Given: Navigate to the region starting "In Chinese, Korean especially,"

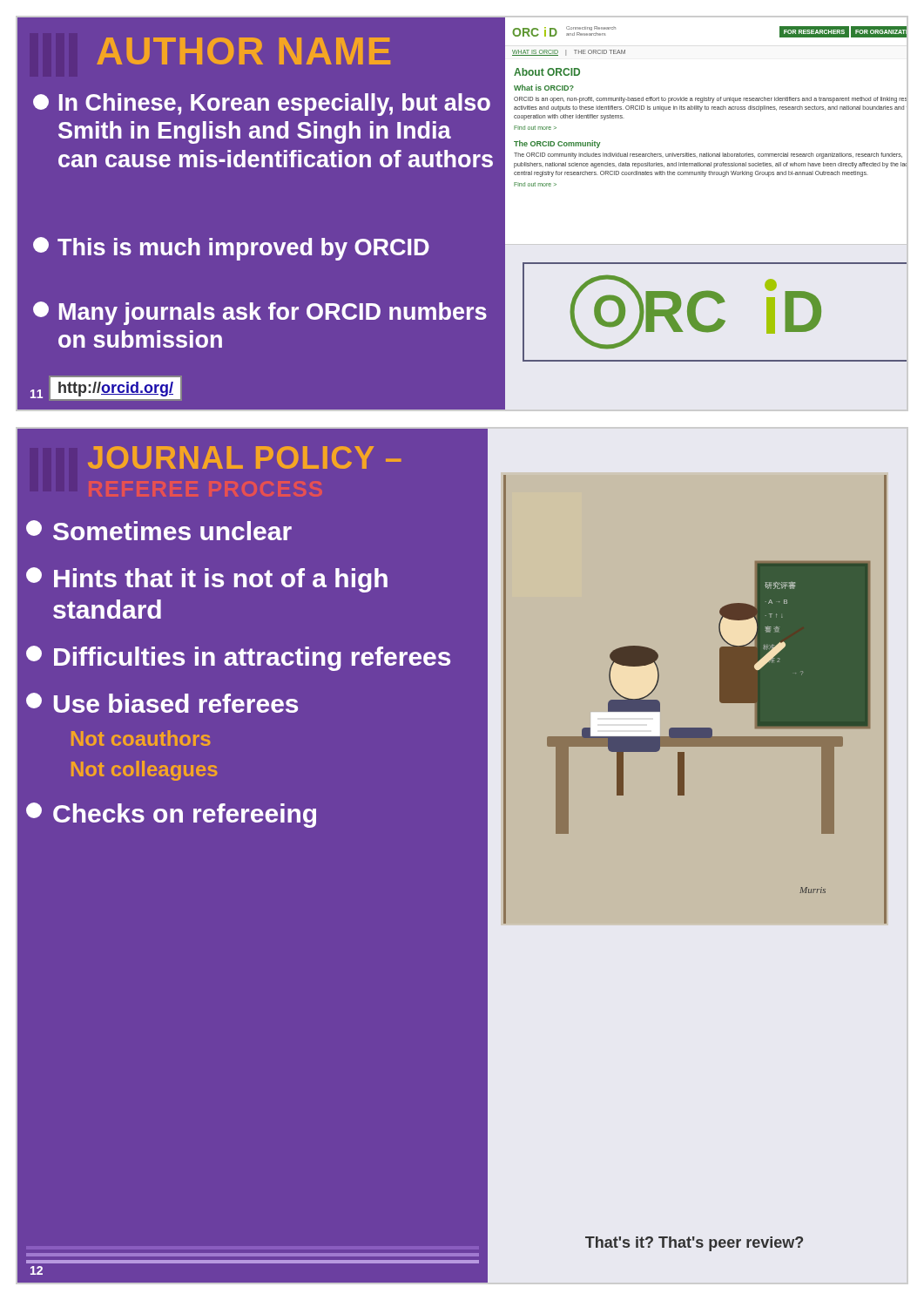Looking at the screenshot, I should coord(264,131).
